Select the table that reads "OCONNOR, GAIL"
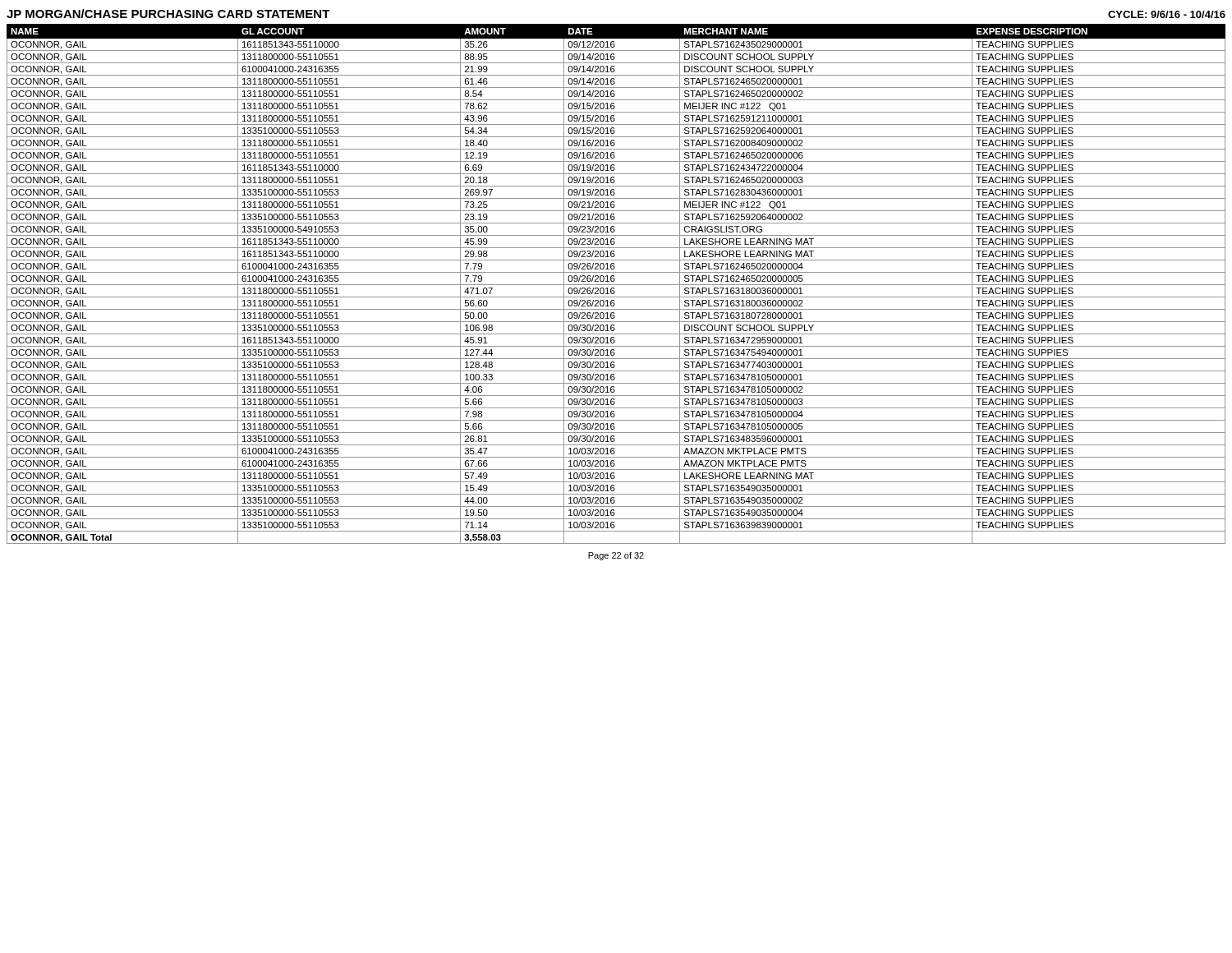The width and height of the screenshot is (1232, 953). pyautogui.click(x=616, y=284)
